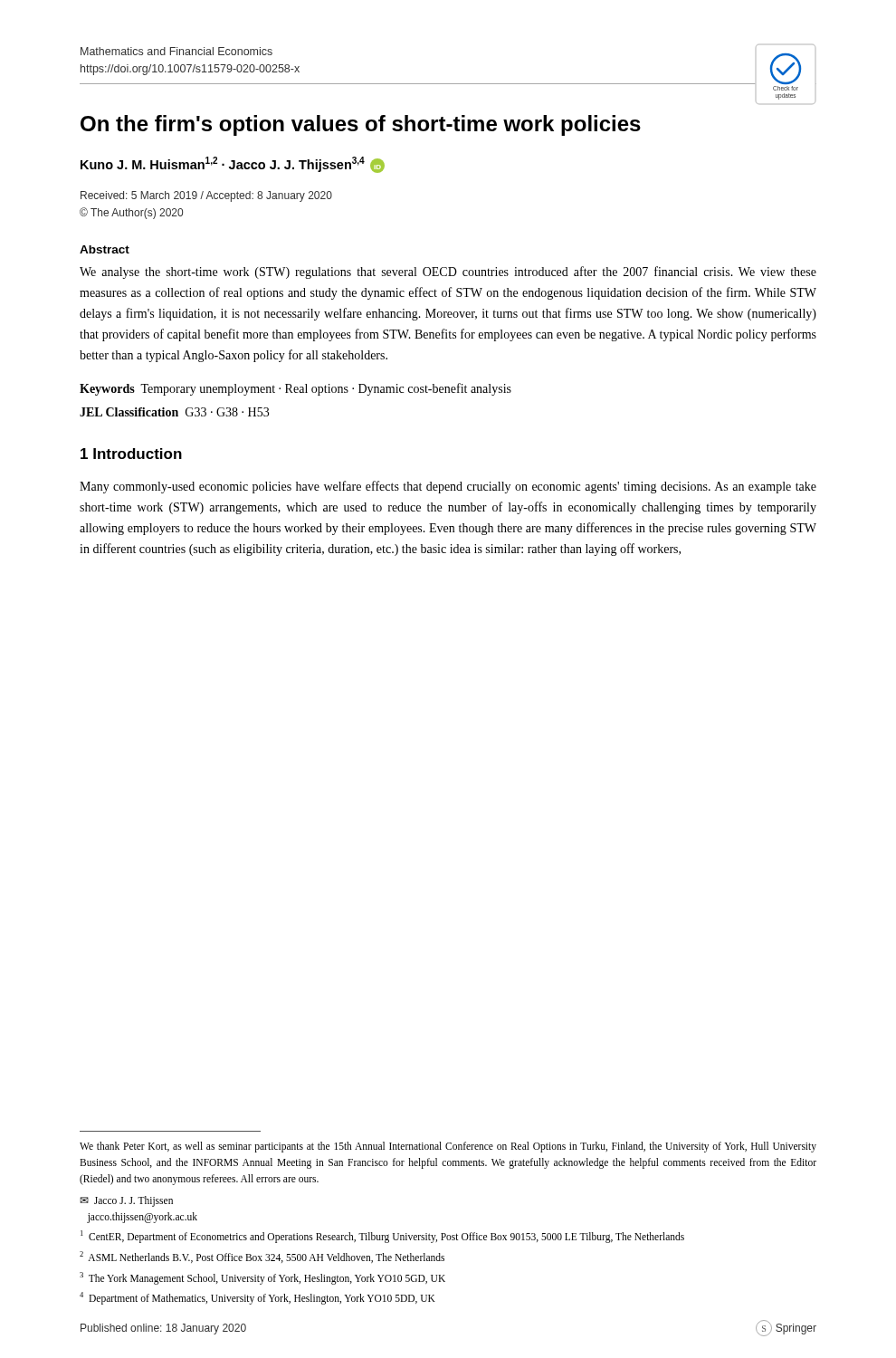Viewport: 896px width, 1358px height.
Task: Click the title that begins "On the firm's option values of short-time"
Action: click(x=448, y=123)
